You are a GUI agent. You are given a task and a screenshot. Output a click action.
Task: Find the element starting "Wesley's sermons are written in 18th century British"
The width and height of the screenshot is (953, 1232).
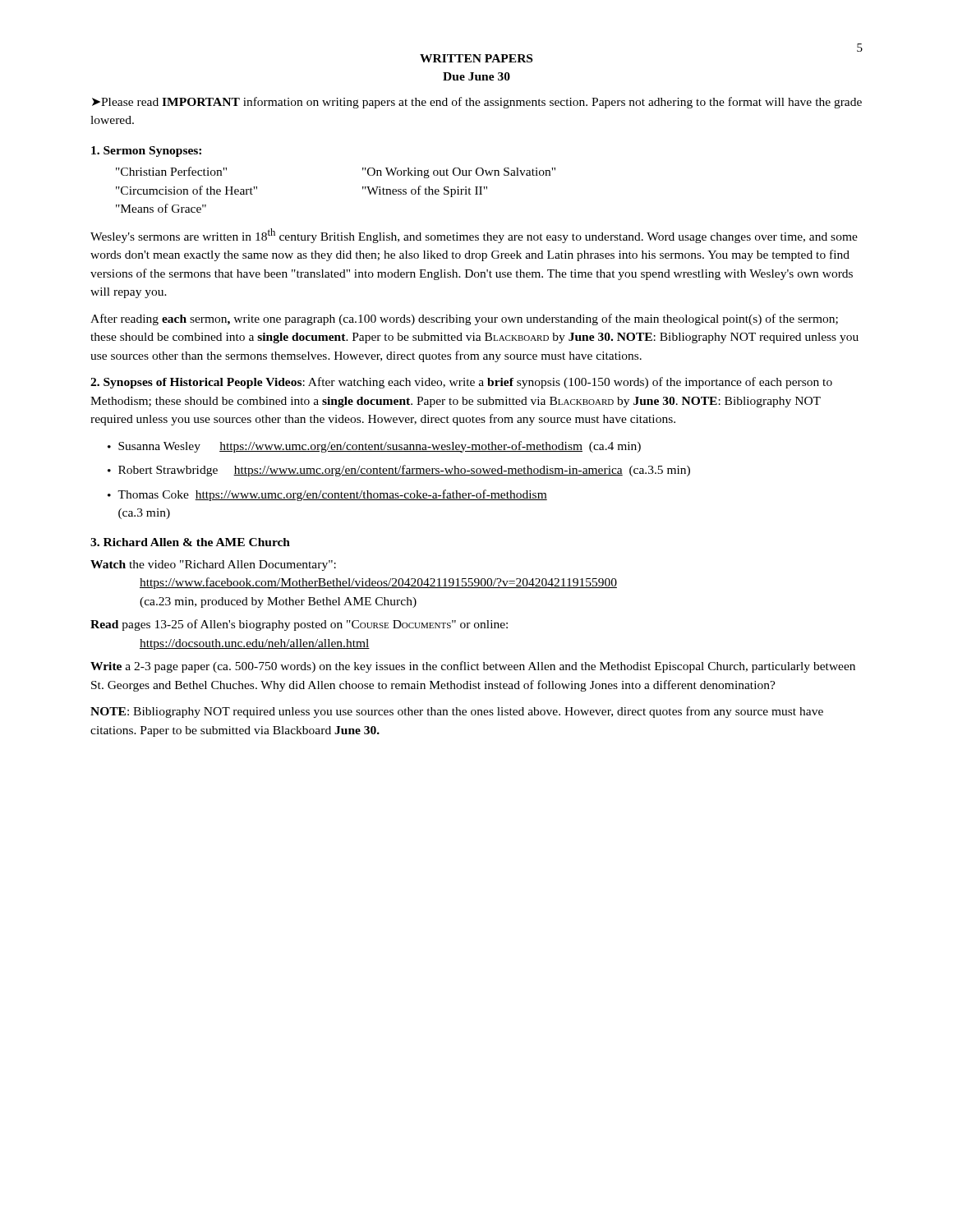pos(474,262)
